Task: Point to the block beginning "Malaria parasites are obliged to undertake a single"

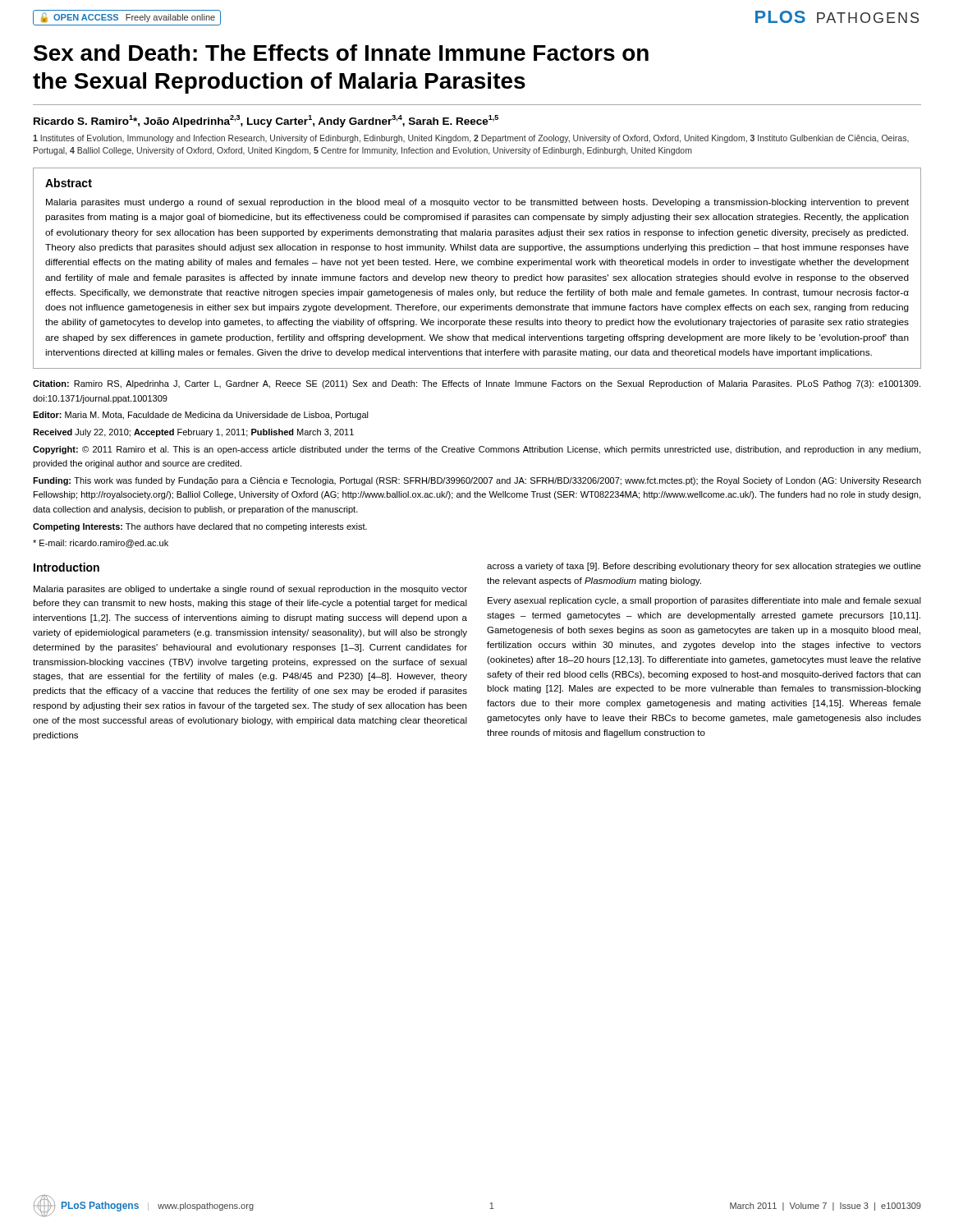Action: pos(250,662)
